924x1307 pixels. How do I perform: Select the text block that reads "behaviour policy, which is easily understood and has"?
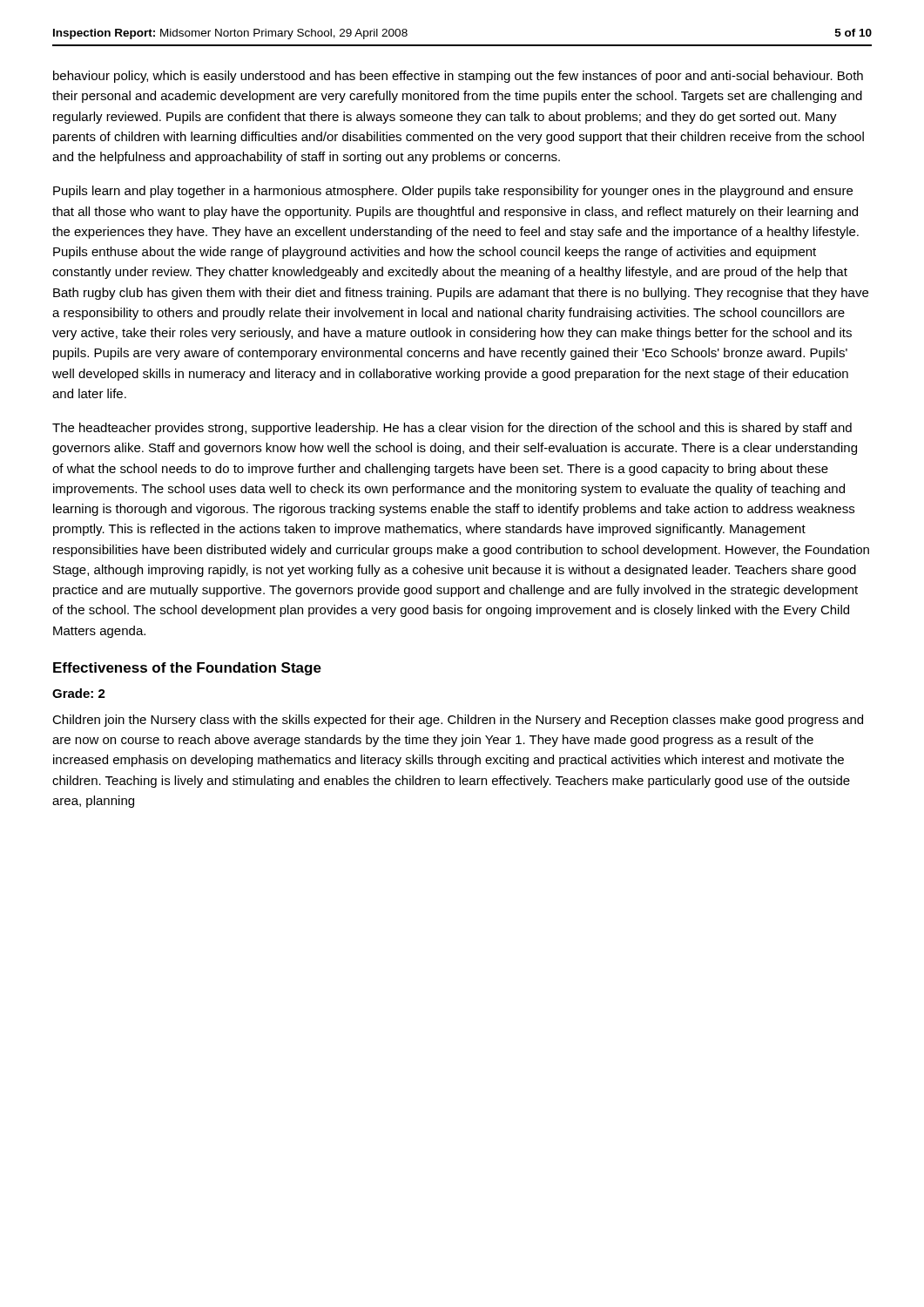click(x=458, y=116)
